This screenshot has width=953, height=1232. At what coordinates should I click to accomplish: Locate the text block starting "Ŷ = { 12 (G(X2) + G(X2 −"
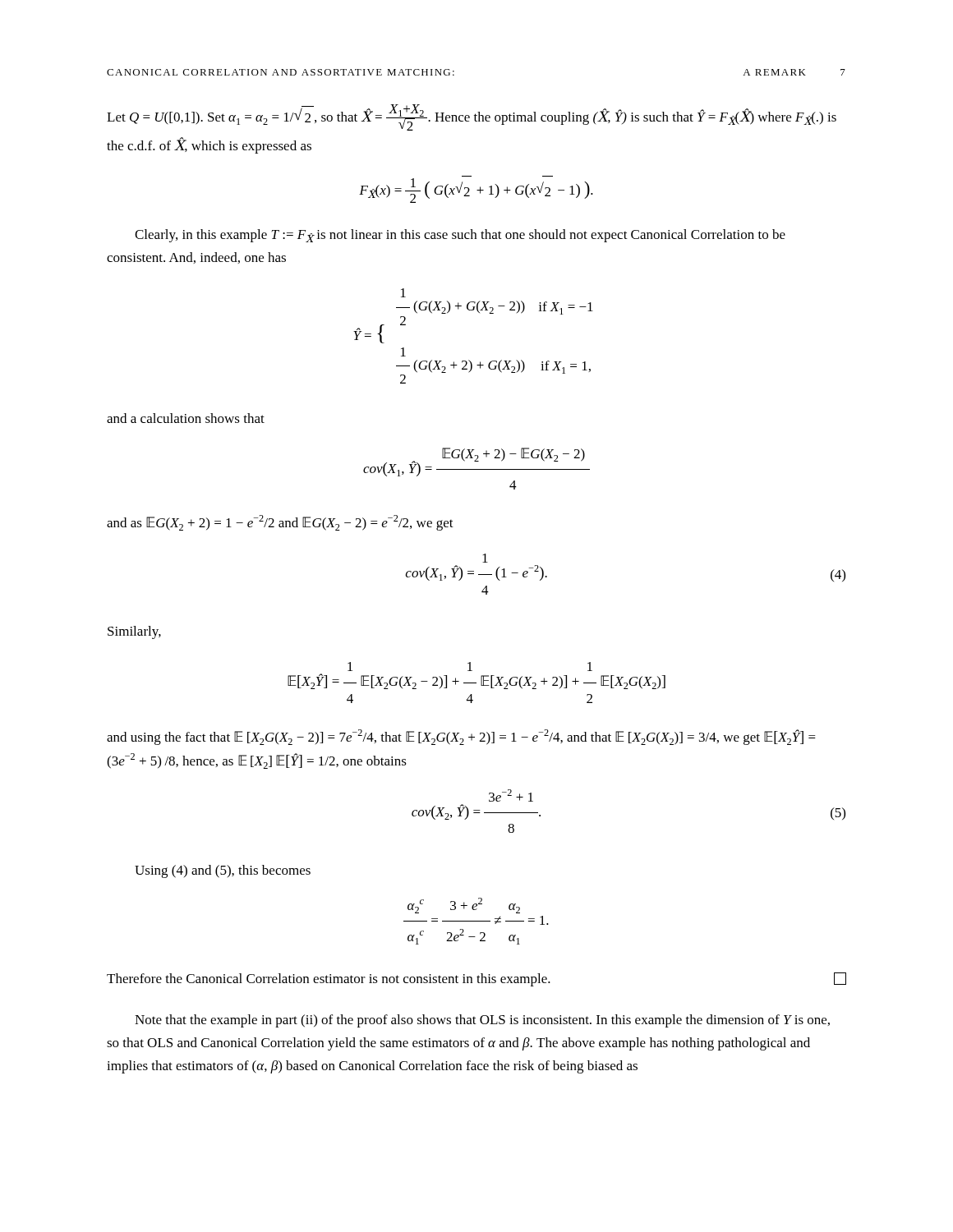click(403, 293)
